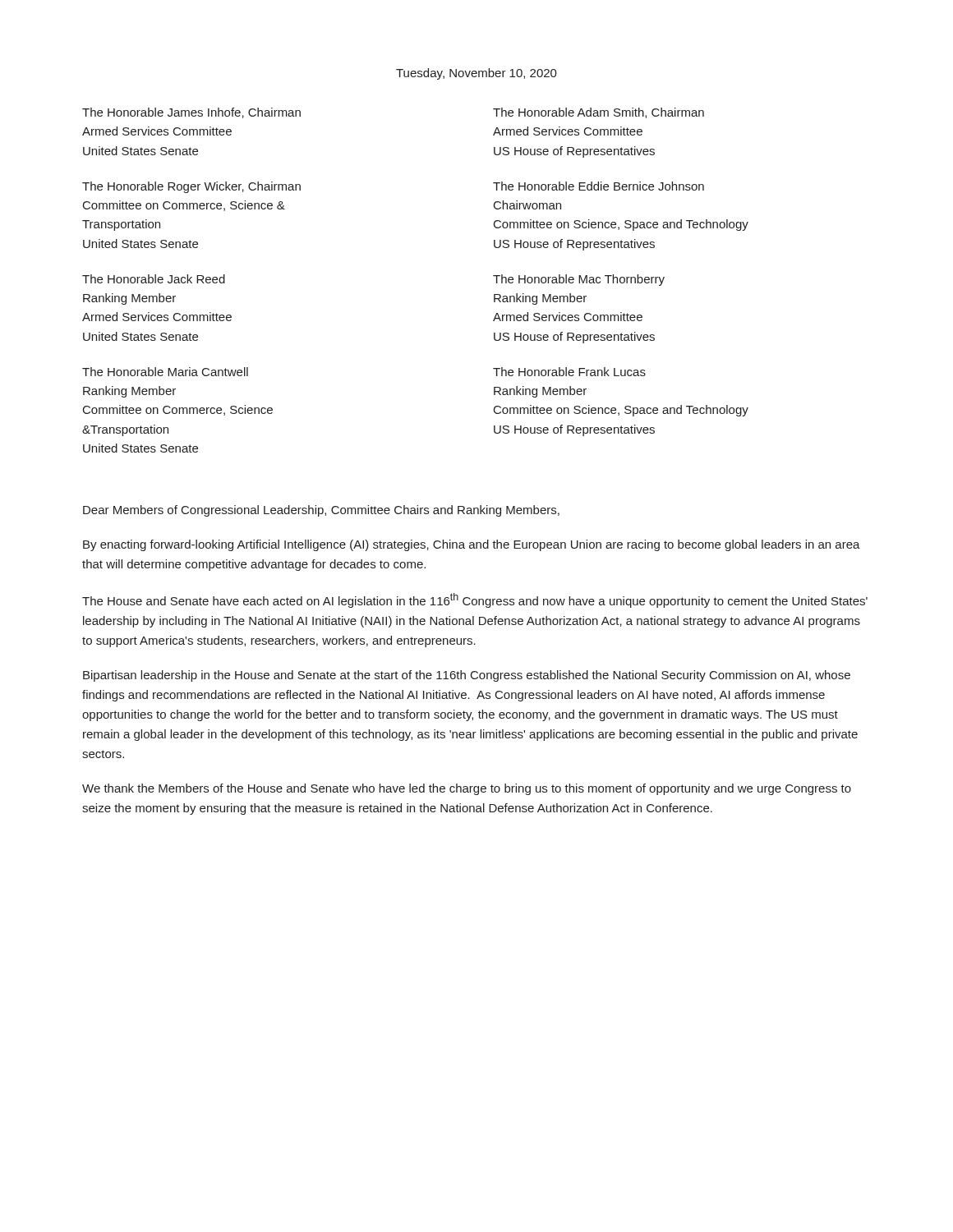Find the block on this page that starts "We thank the Members of the"

476,798
